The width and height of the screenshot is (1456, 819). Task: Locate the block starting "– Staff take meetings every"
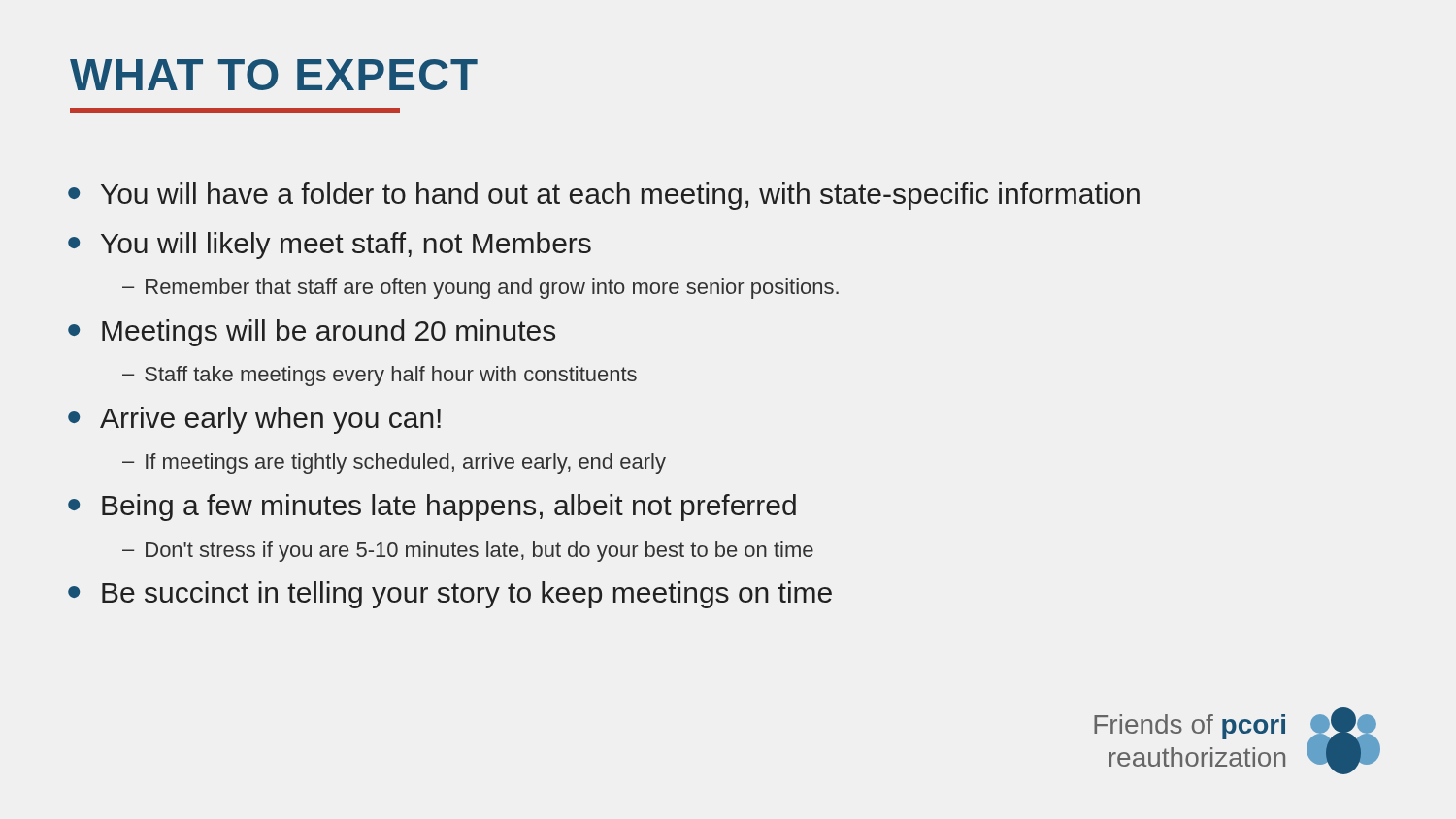(x=380, y=375)
